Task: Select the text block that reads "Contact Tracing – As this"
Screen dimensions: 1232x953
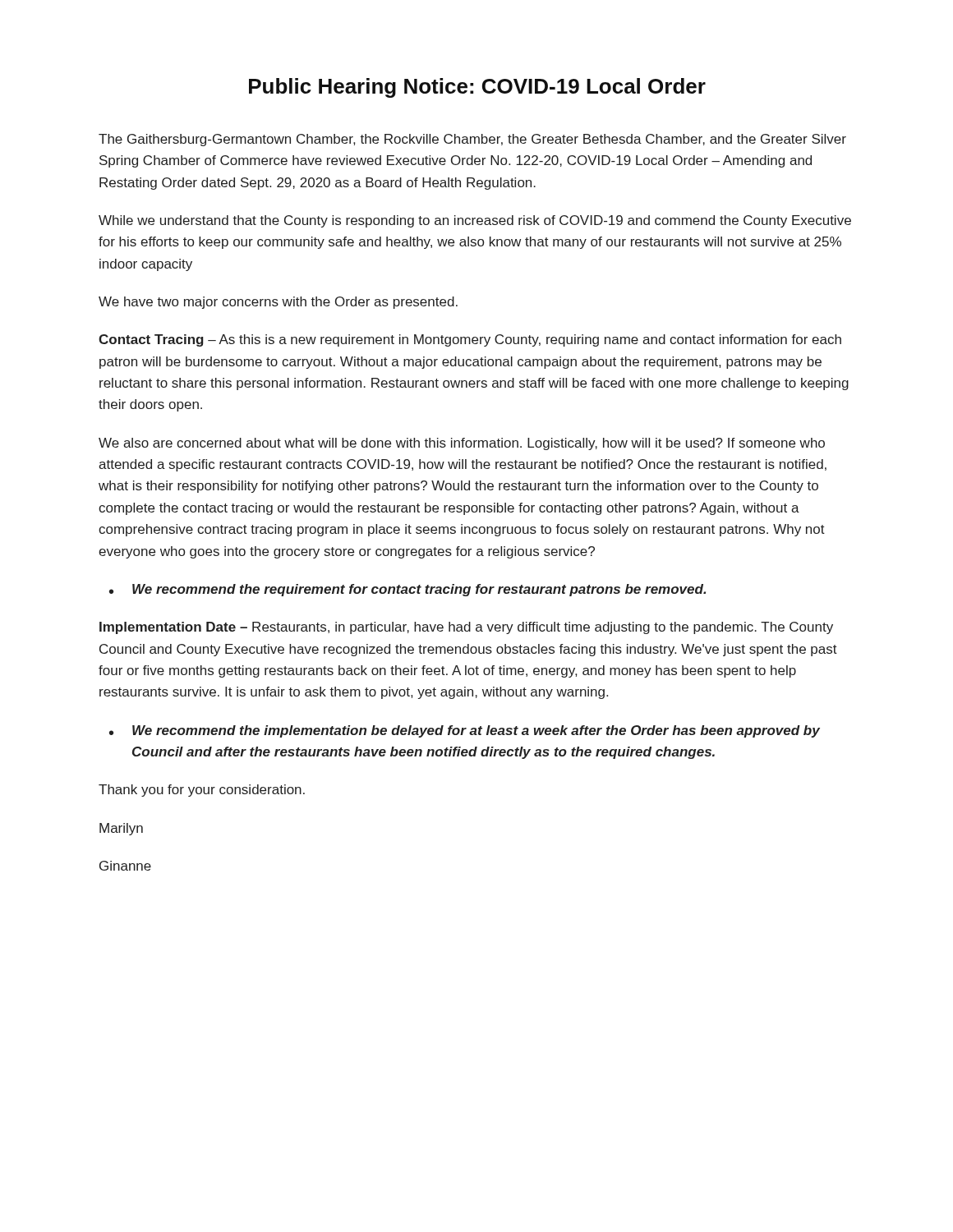Action: (x=474, y=372)
